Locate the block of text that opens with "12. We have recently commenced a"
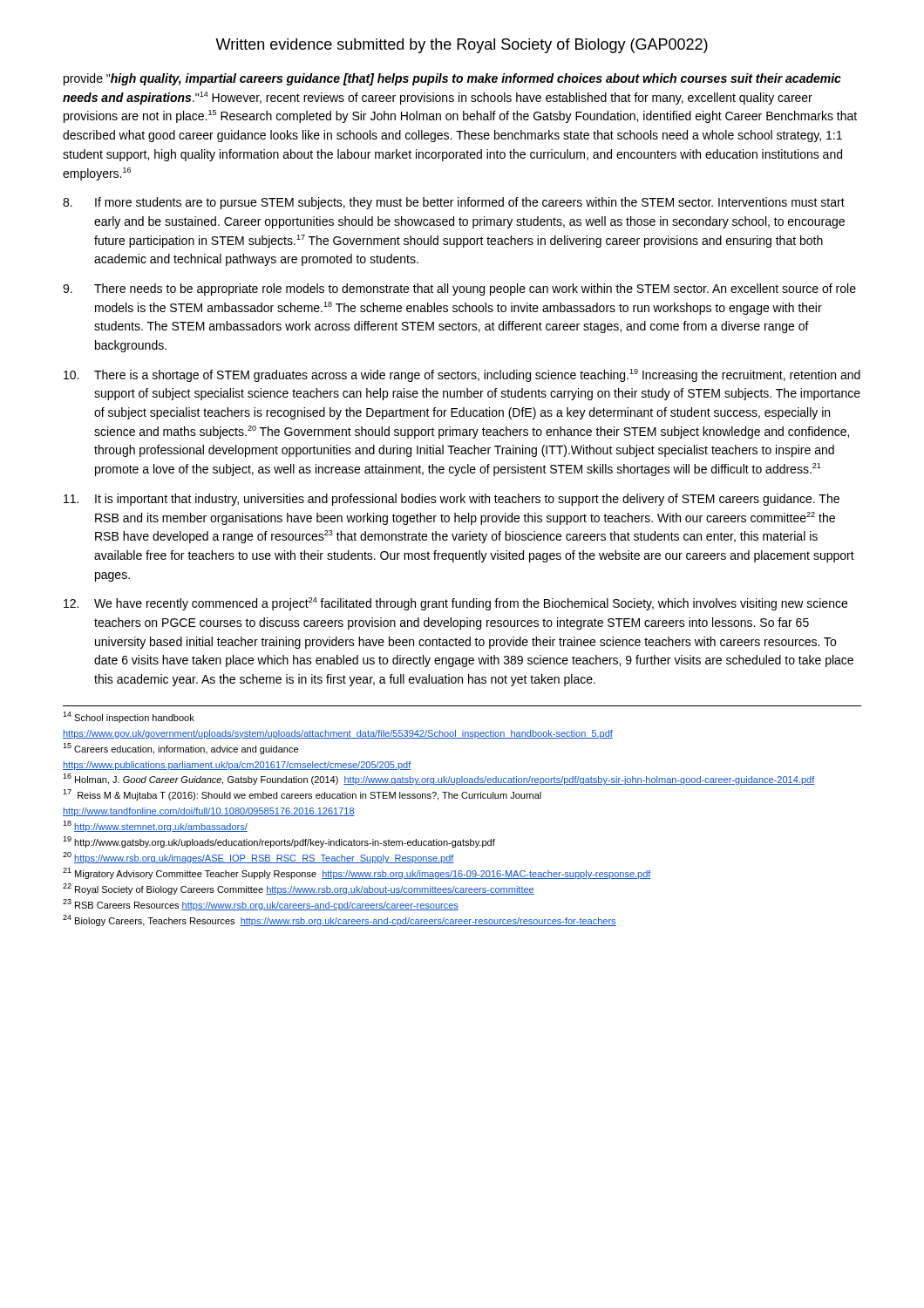 tap(462, 642)
